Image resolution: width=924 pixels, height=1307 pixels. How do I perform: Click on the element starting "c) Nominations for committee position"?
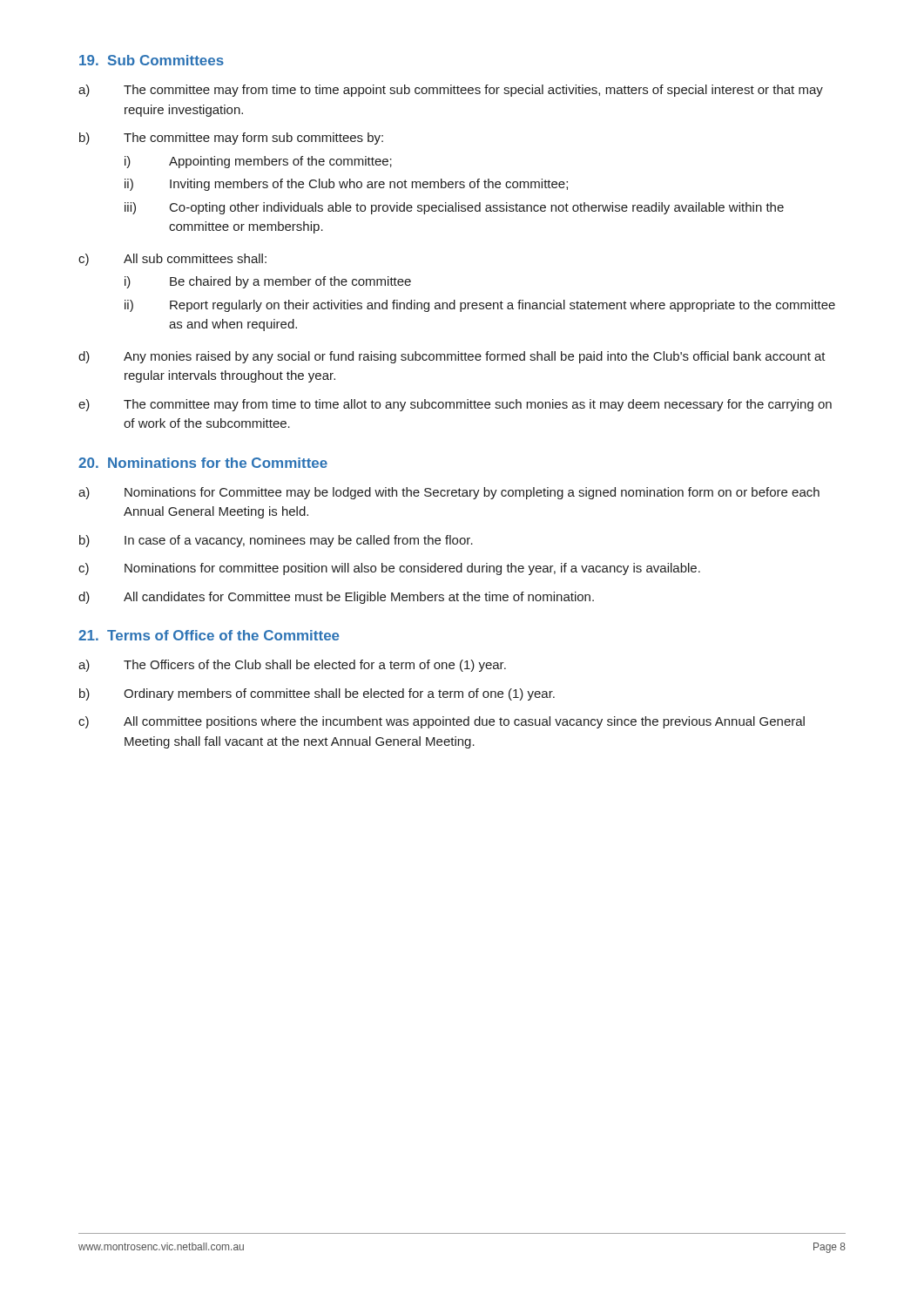pos(462,568)
